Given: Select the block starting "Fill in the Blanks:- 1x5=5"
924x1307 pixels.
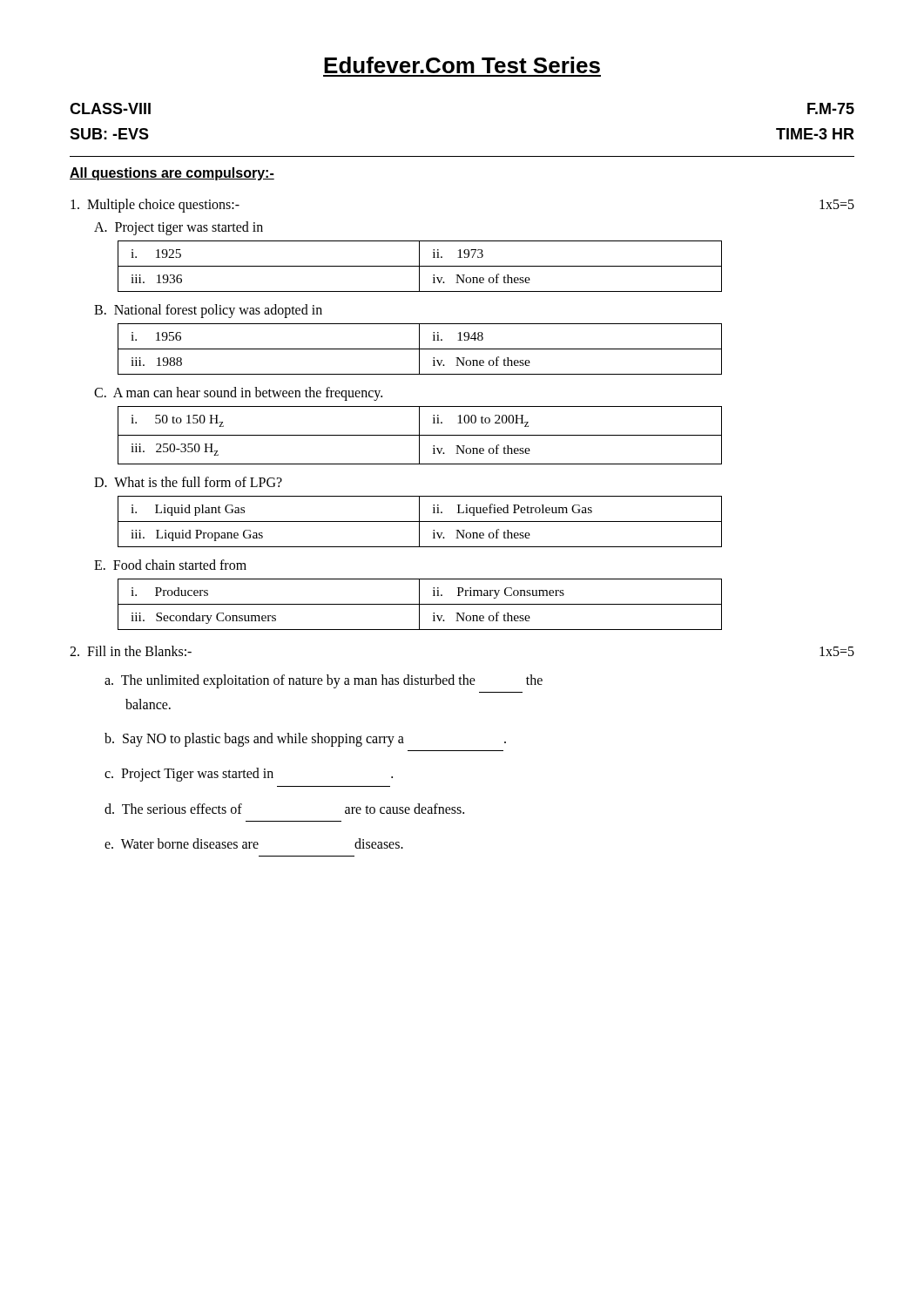Looking at the screenshot, I should 129,650.
